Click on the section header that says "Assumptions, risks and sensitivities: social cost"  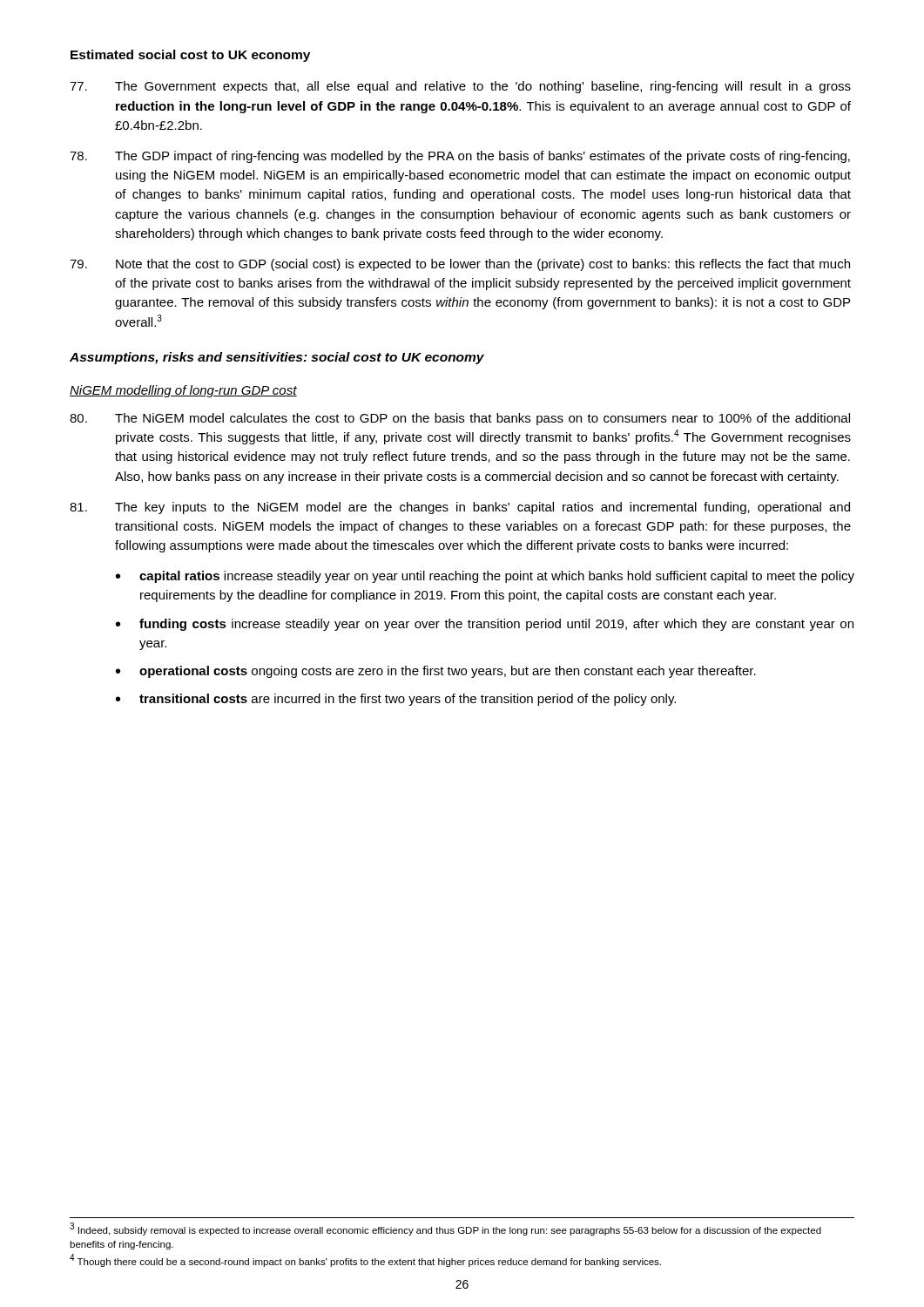coord(277,357)
